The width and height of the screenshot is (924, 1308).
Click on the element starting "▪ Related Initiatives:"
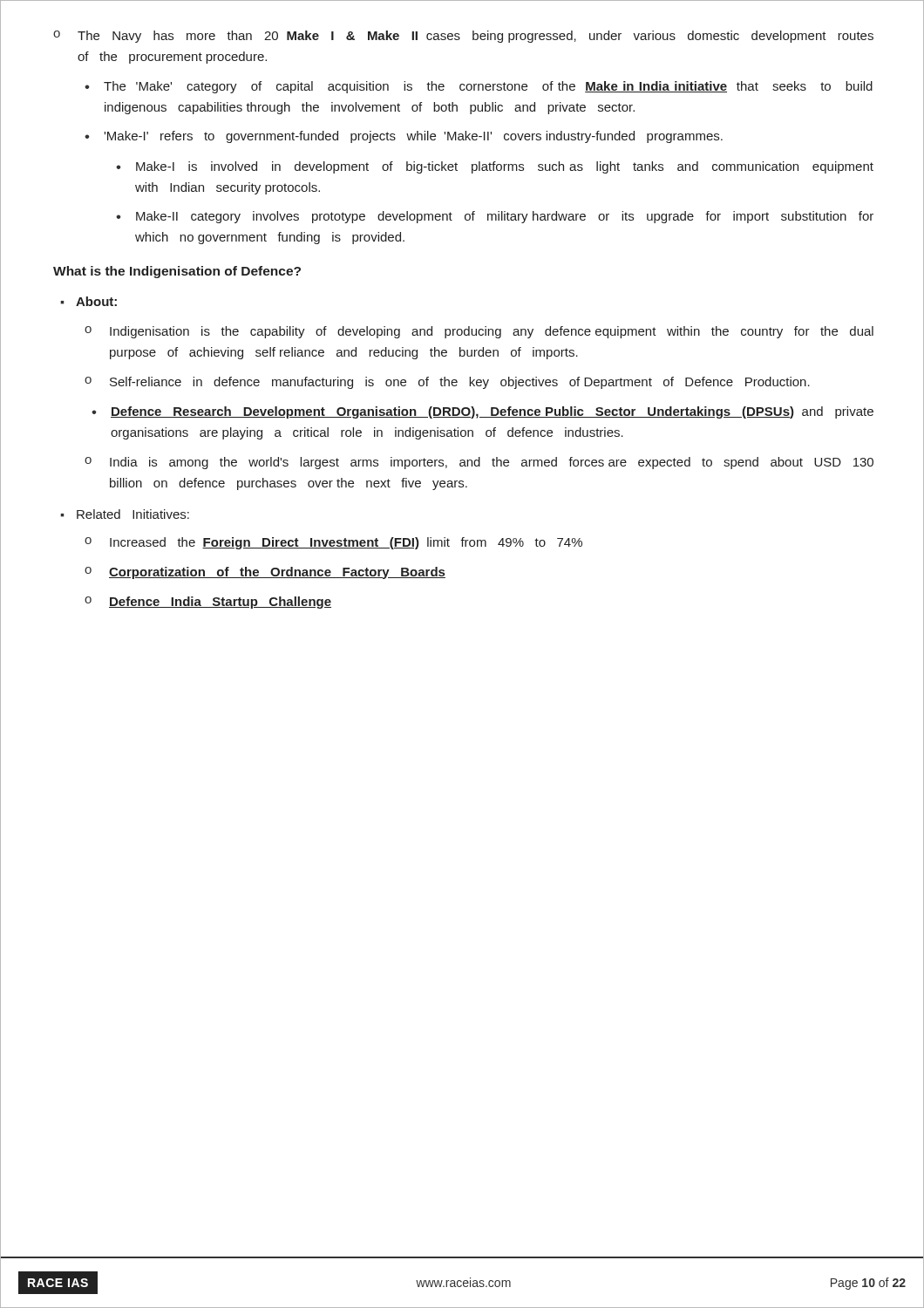(94, 514)
